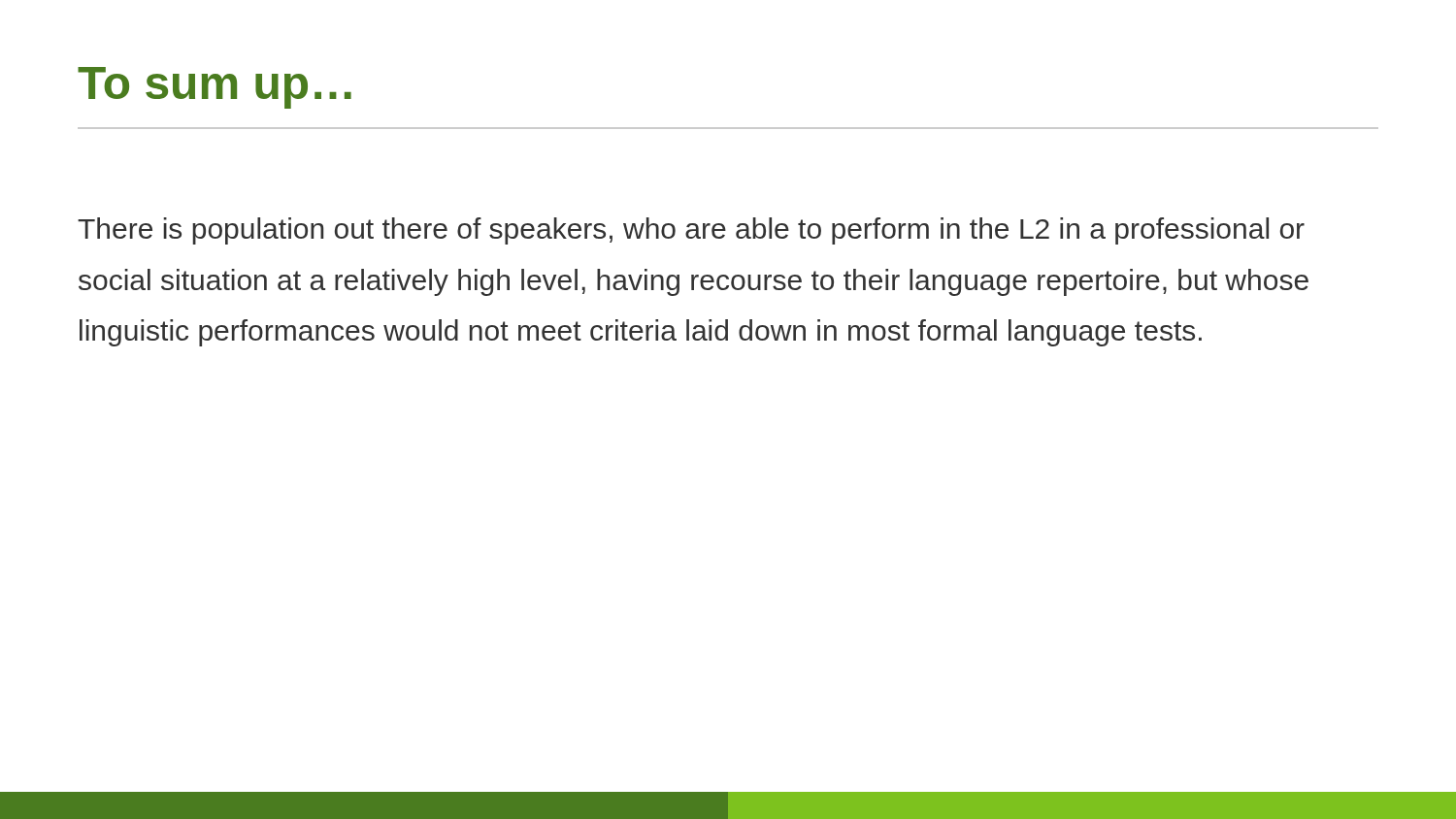Navigate to the passage starting "There is population out"
1456x819 pixels.
(728, 280)
